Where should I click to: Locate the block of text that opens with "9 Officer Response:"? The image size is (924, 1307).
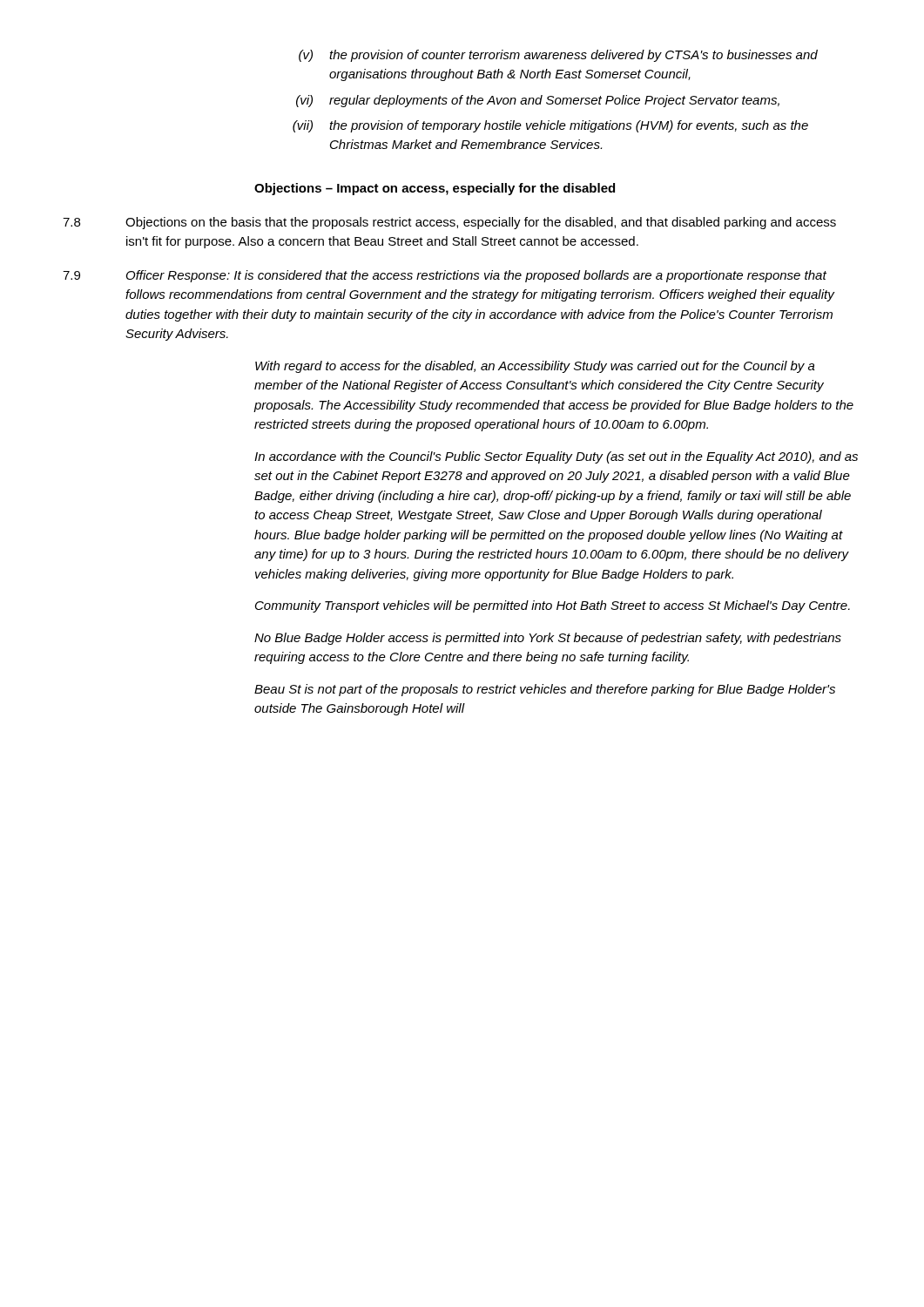pos(462,305)
